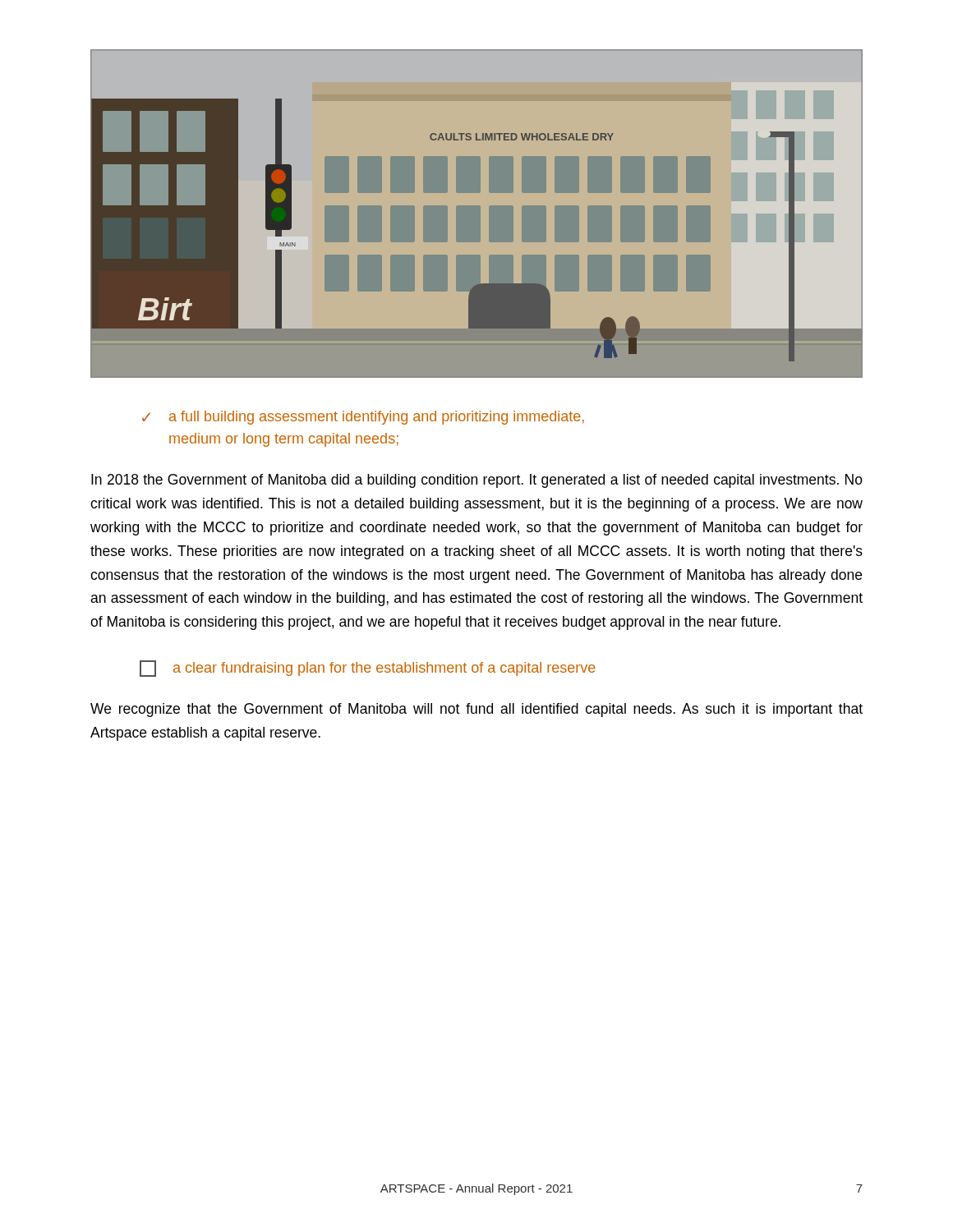This screenshot has width=953, height=1232.
Task: Click on the list item containing "✓ a full building assessment identifying and prioritizing"
Action: tap(362, 428)
